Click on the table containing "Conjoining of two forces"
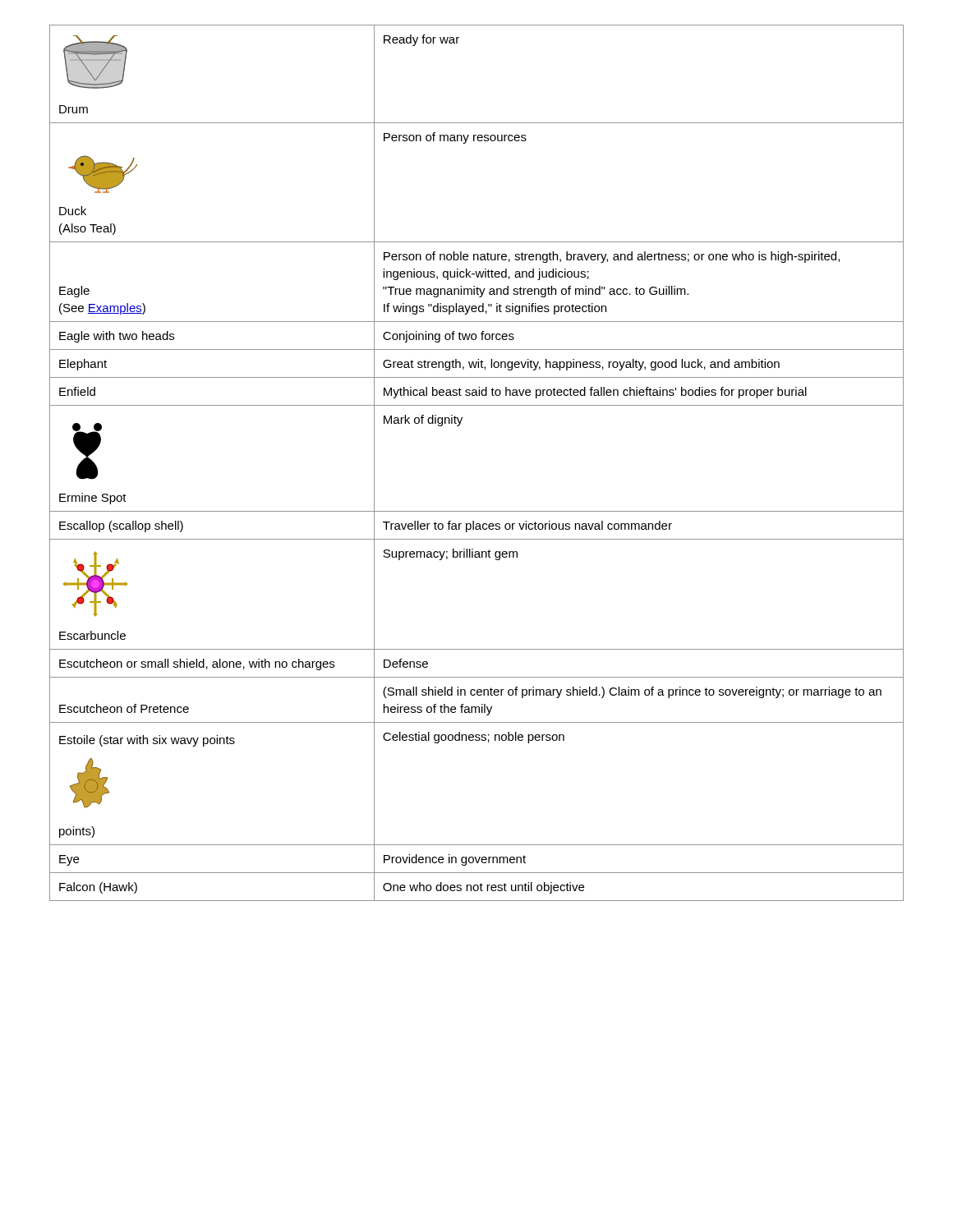The image size is (953, 1232). (476, 463)
